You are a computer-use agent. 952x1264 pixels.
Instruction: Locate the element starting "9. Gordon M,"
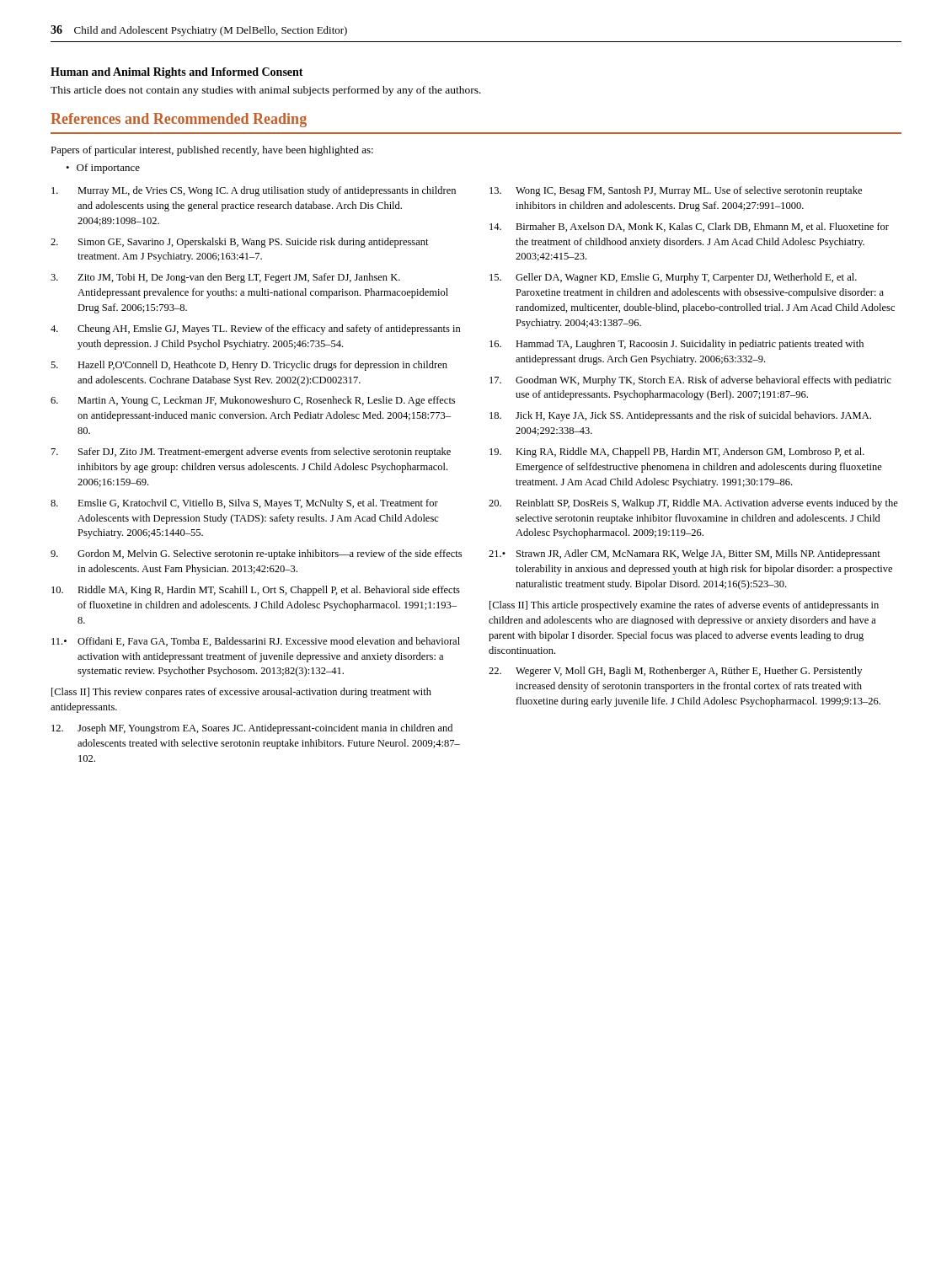click(257, 562)
